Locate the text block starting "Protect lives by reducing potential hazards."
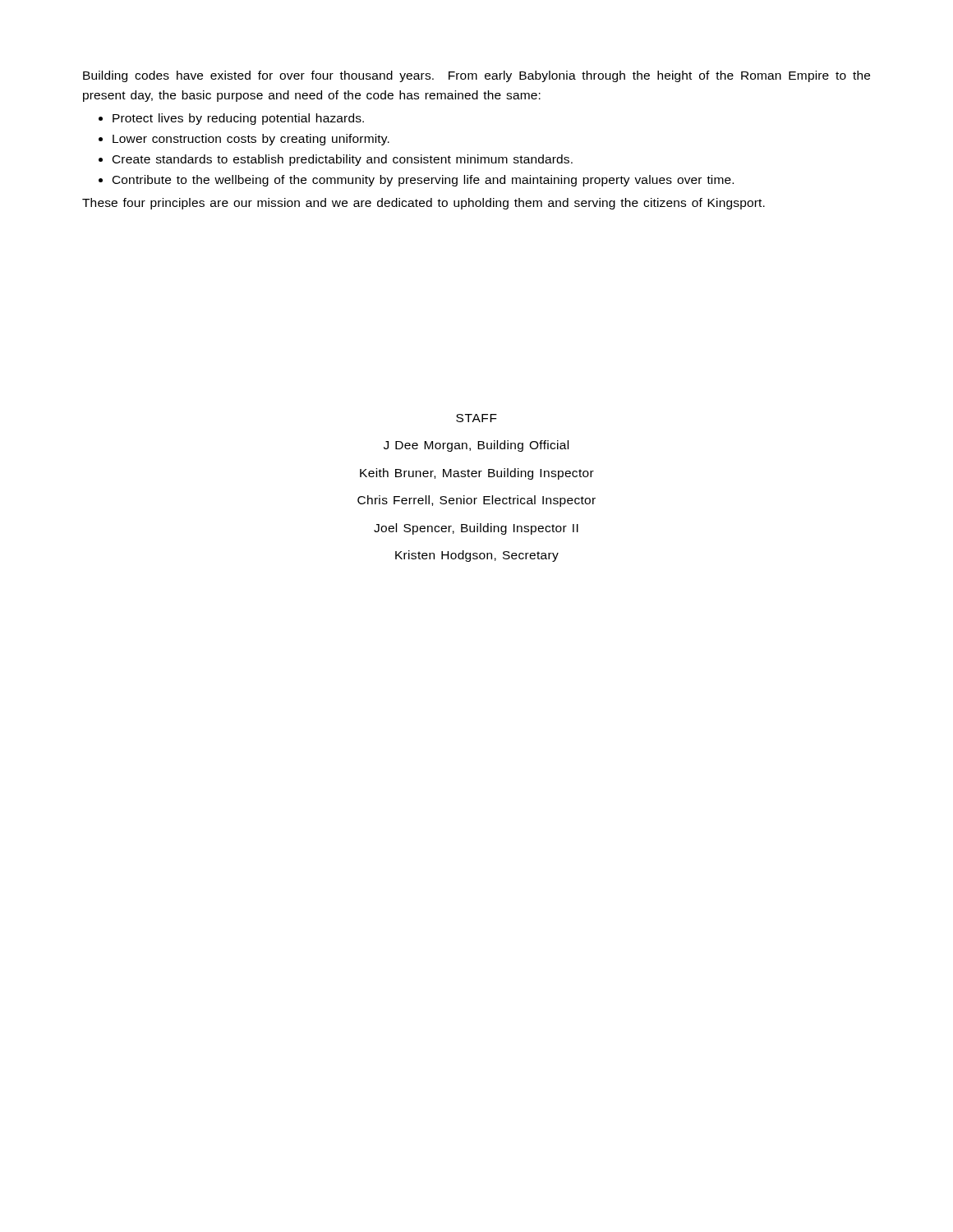This screenshot has height=1232, width=953. (x=238, y=118)
